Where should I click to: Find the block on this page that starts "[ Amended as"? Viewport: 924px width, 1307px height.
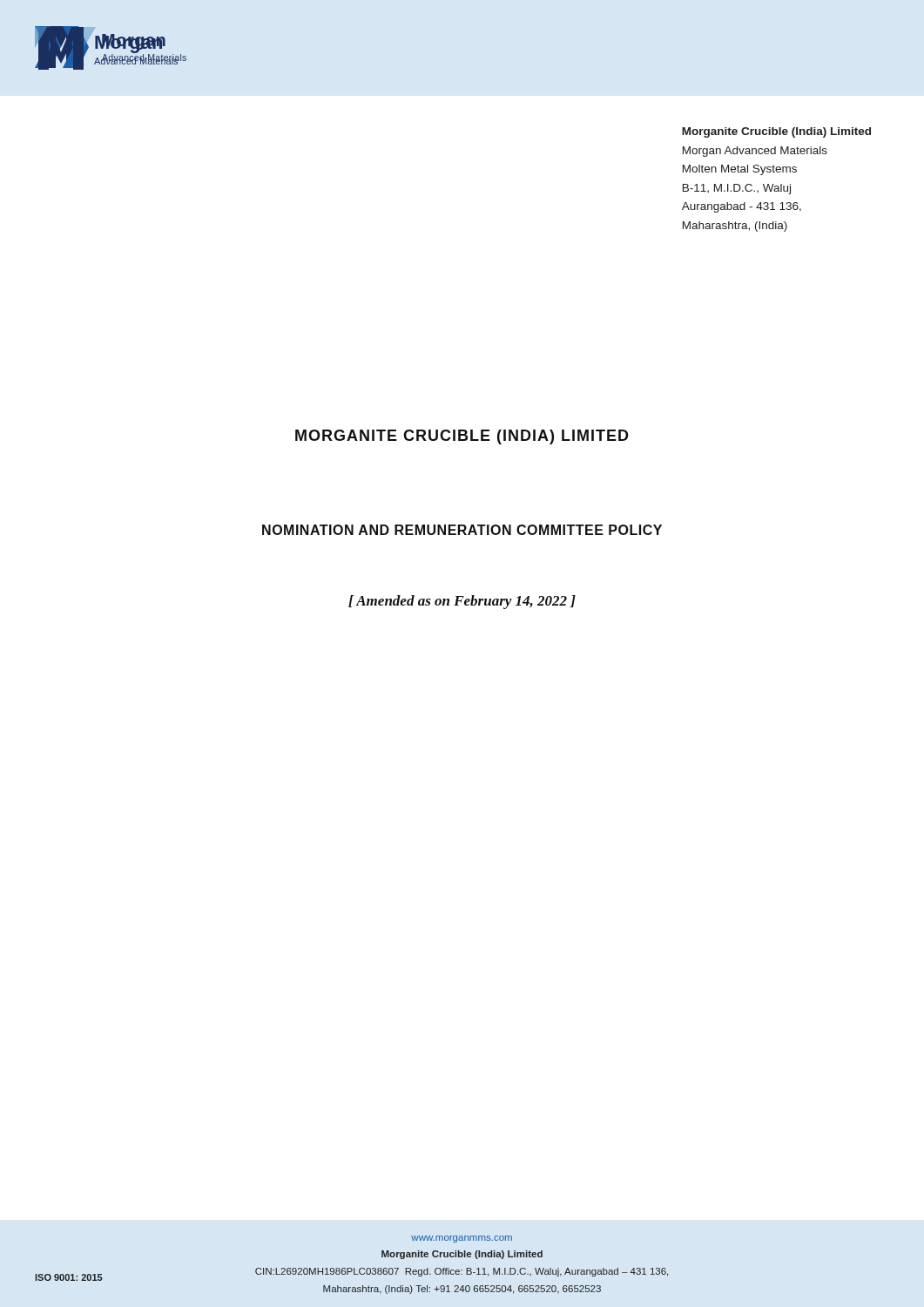462,601
